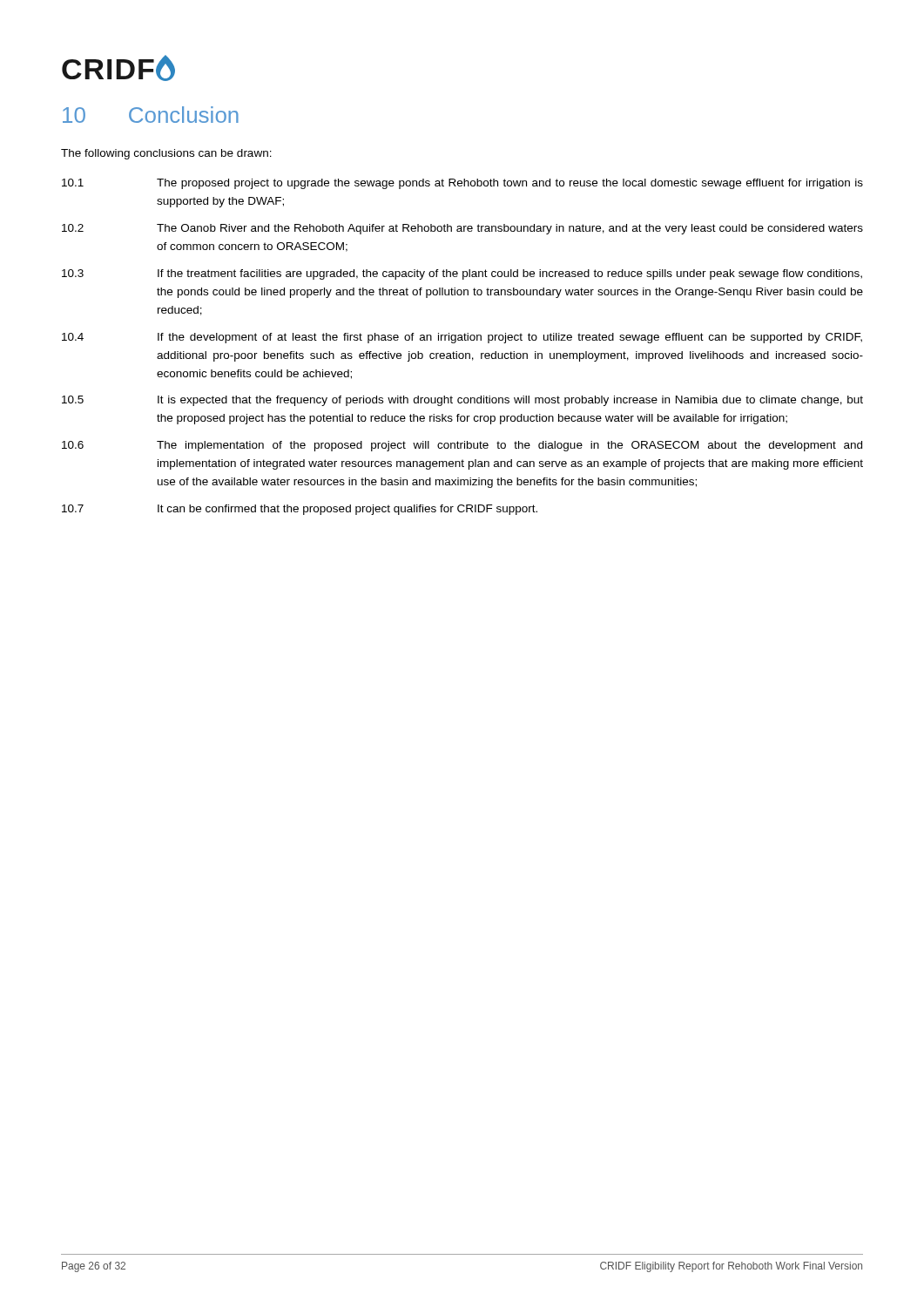
Task: Click the passage that begins "10.2 The Oanob River and"
Action: [x=462, y=238]
